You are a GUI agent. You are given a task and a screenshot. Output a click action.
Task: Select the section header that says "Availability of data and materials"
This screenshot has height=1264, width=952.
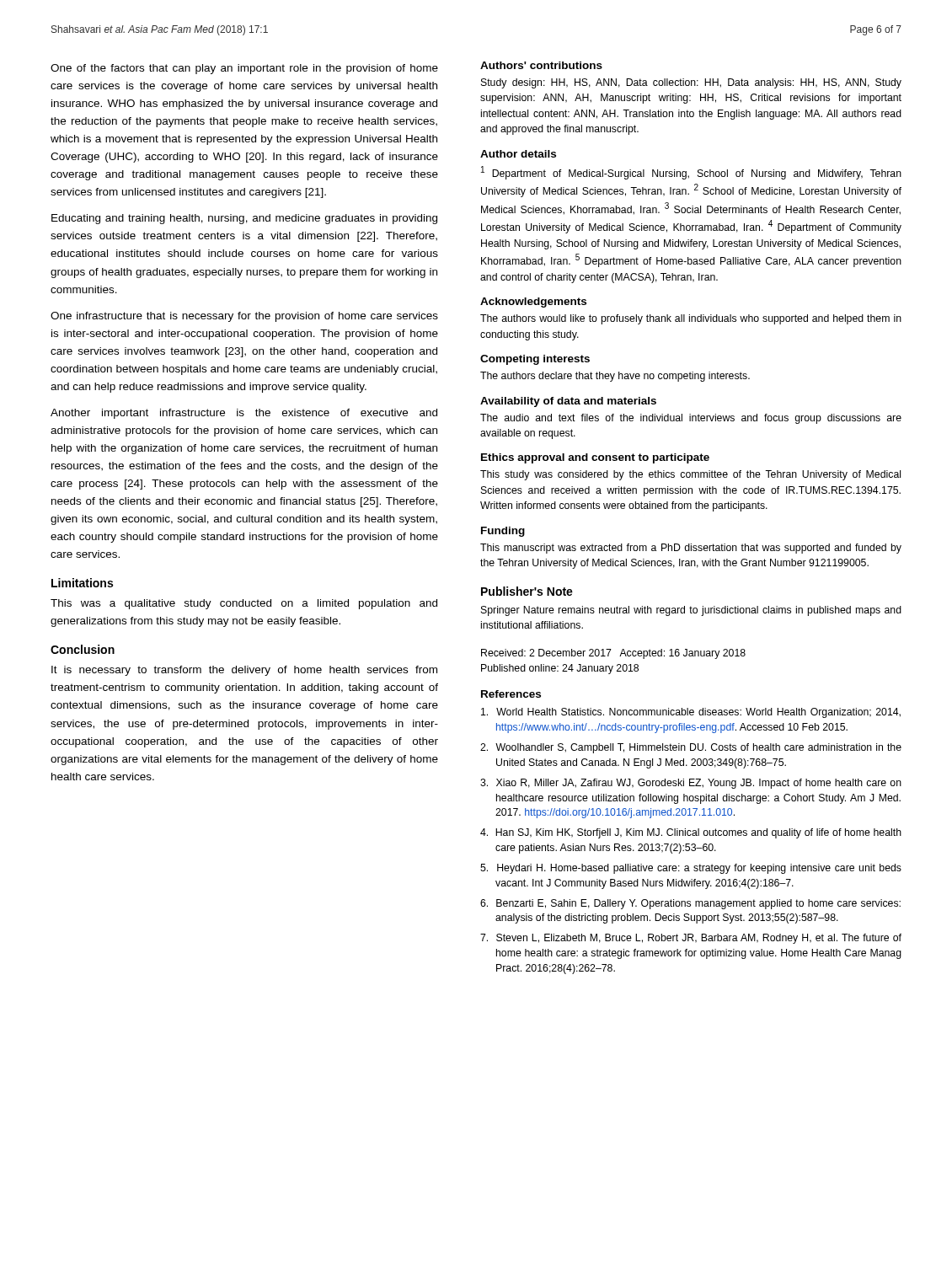point(568,400)
